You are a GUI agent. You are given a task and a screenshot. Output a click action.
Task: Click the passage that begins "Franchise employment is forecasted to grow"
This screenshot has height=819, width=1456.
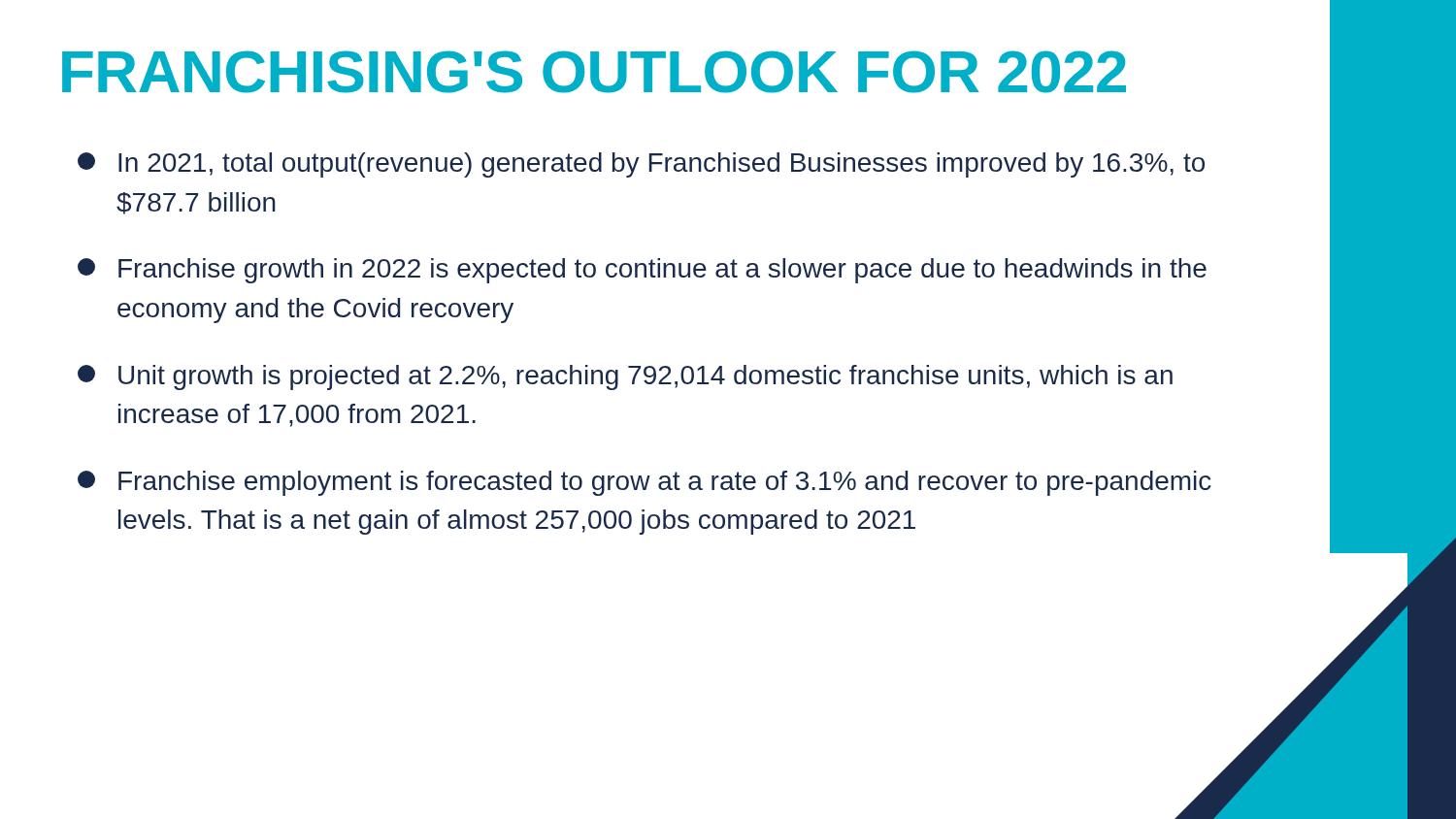coord(675,501)
